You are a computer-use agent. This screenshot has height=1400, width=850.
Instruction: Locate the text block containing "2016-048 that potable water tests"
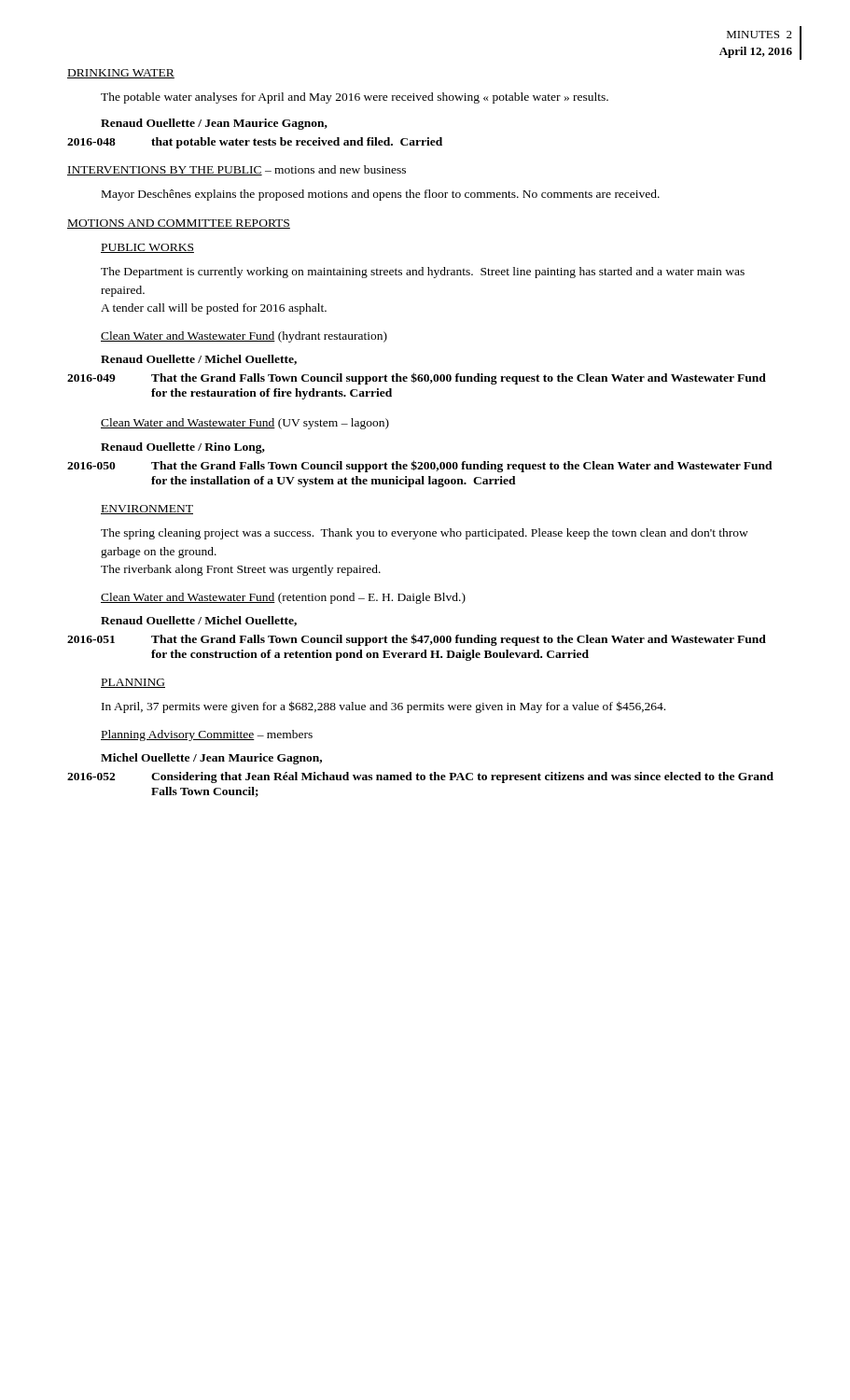coord(425,141)
